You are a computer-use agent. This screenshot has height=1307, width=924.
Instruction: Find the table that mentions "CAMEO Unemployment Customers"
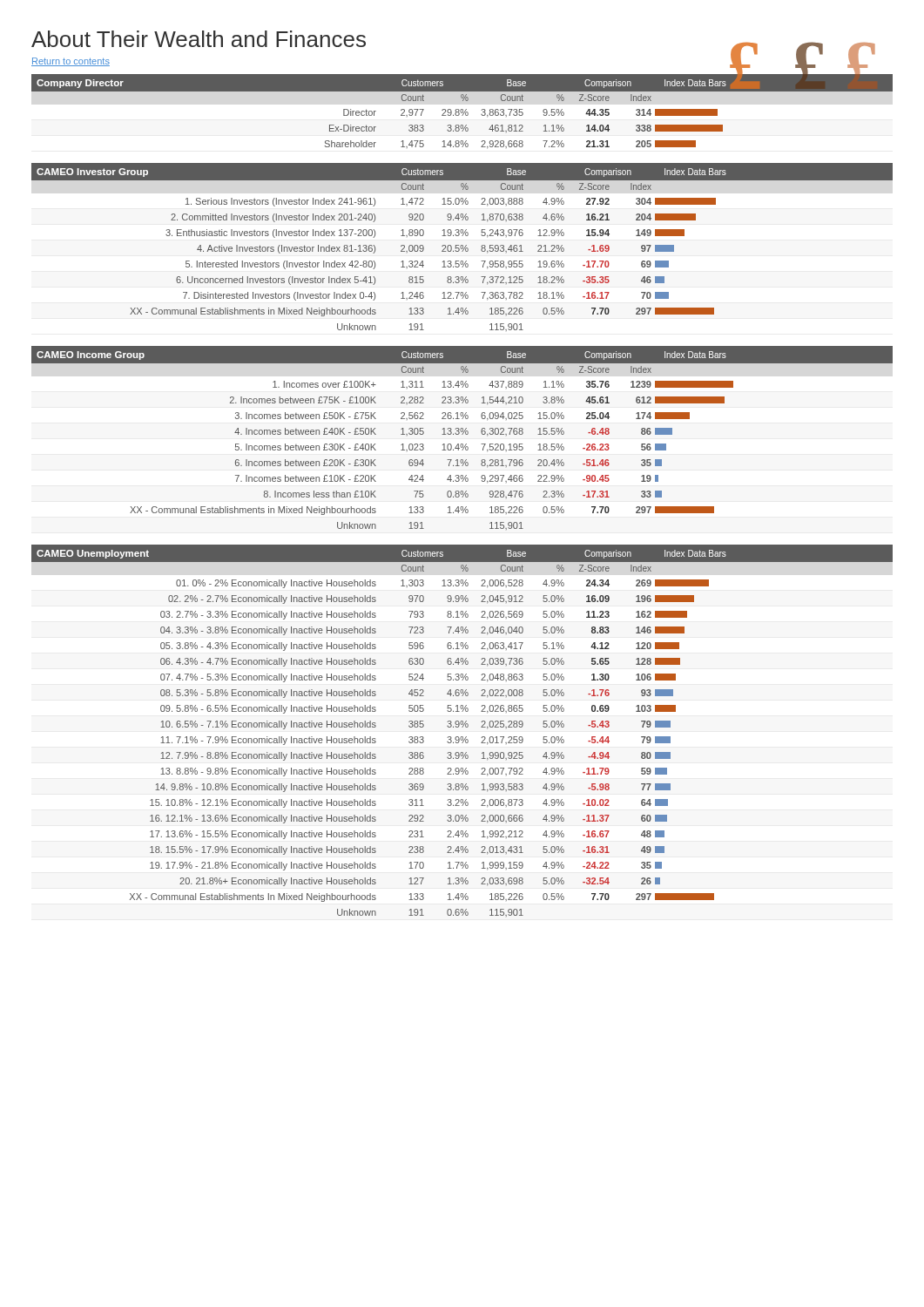[462, 732]
